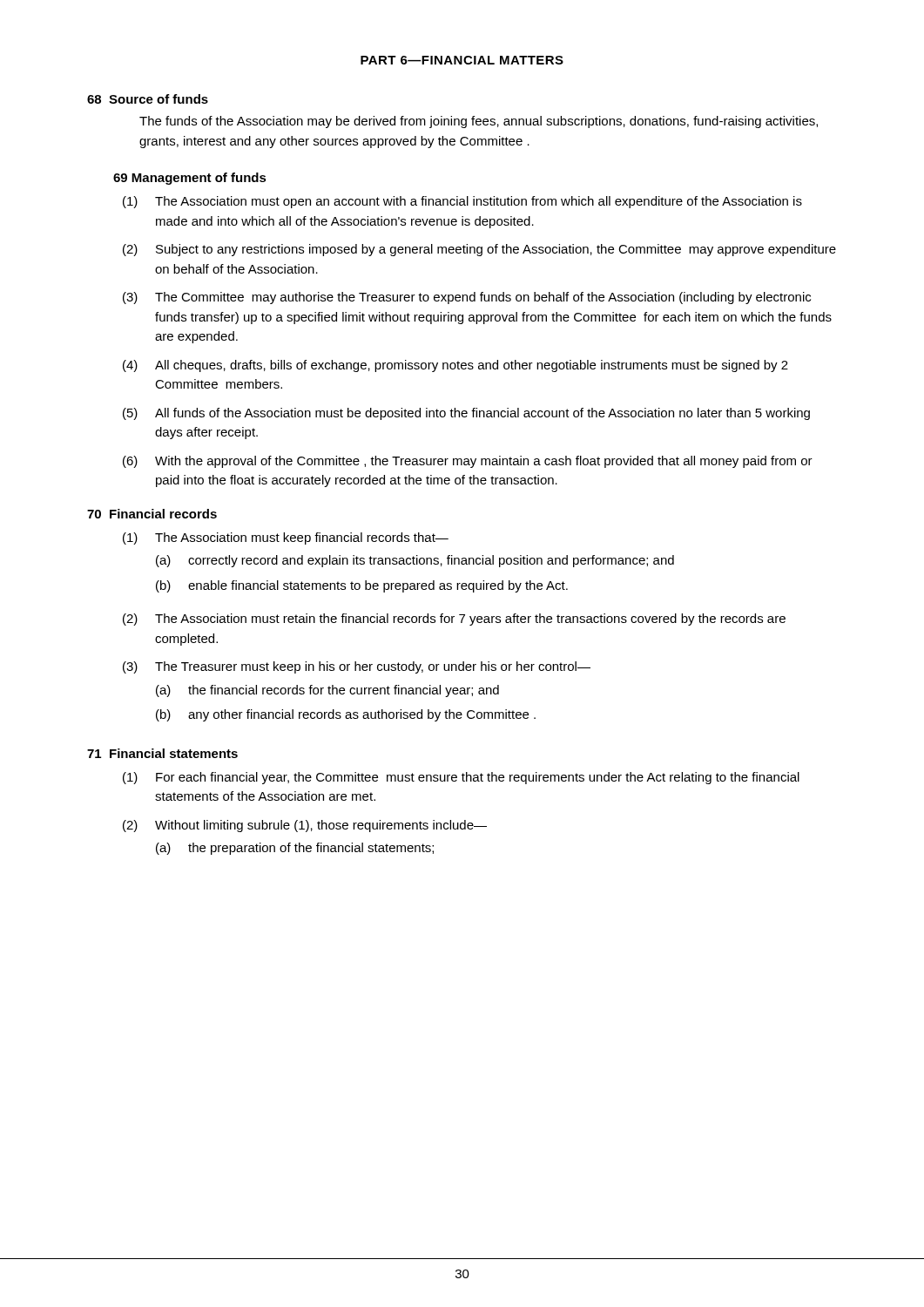
Task: Point to "PART 6—FINANCIAL MATTERS"
Action: pyautogui.click(x=462, y=60)
